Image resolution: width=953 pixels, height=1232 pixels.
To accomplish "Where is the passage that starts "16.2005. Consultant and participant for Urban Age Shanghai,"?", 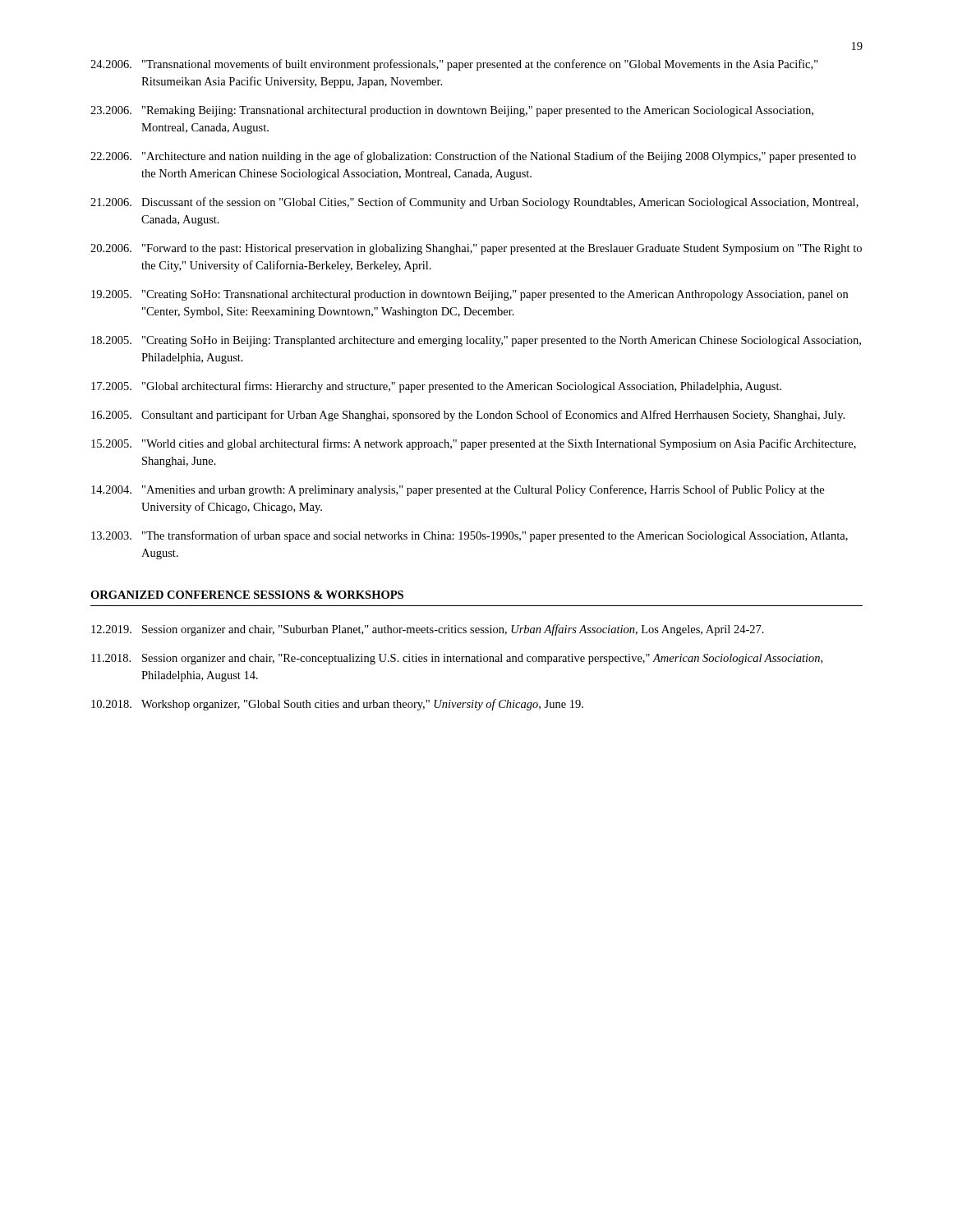I will pos(476,415).
